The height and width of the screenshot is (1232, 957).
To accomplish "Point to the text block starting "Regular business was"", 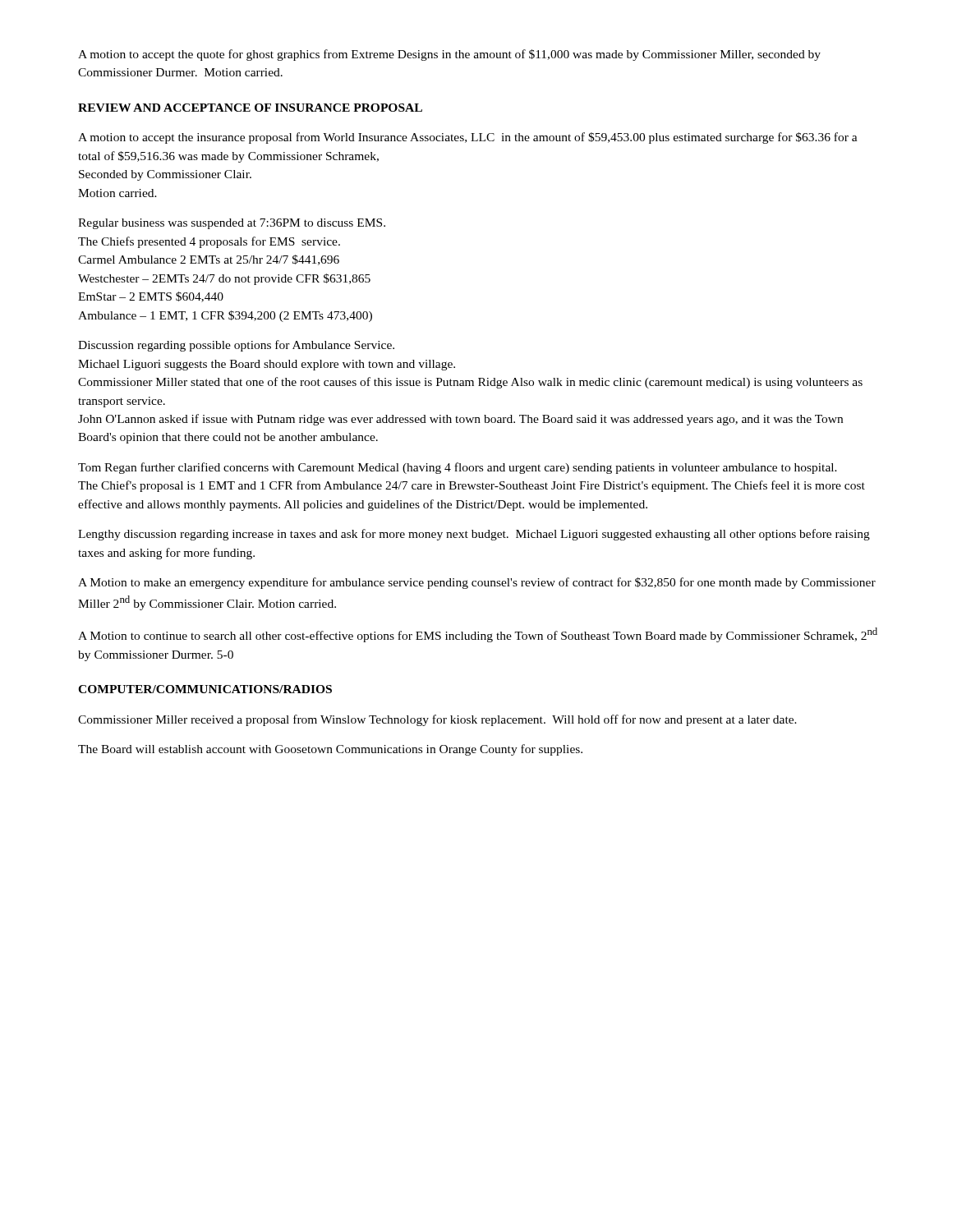I will tap(232, 224).
